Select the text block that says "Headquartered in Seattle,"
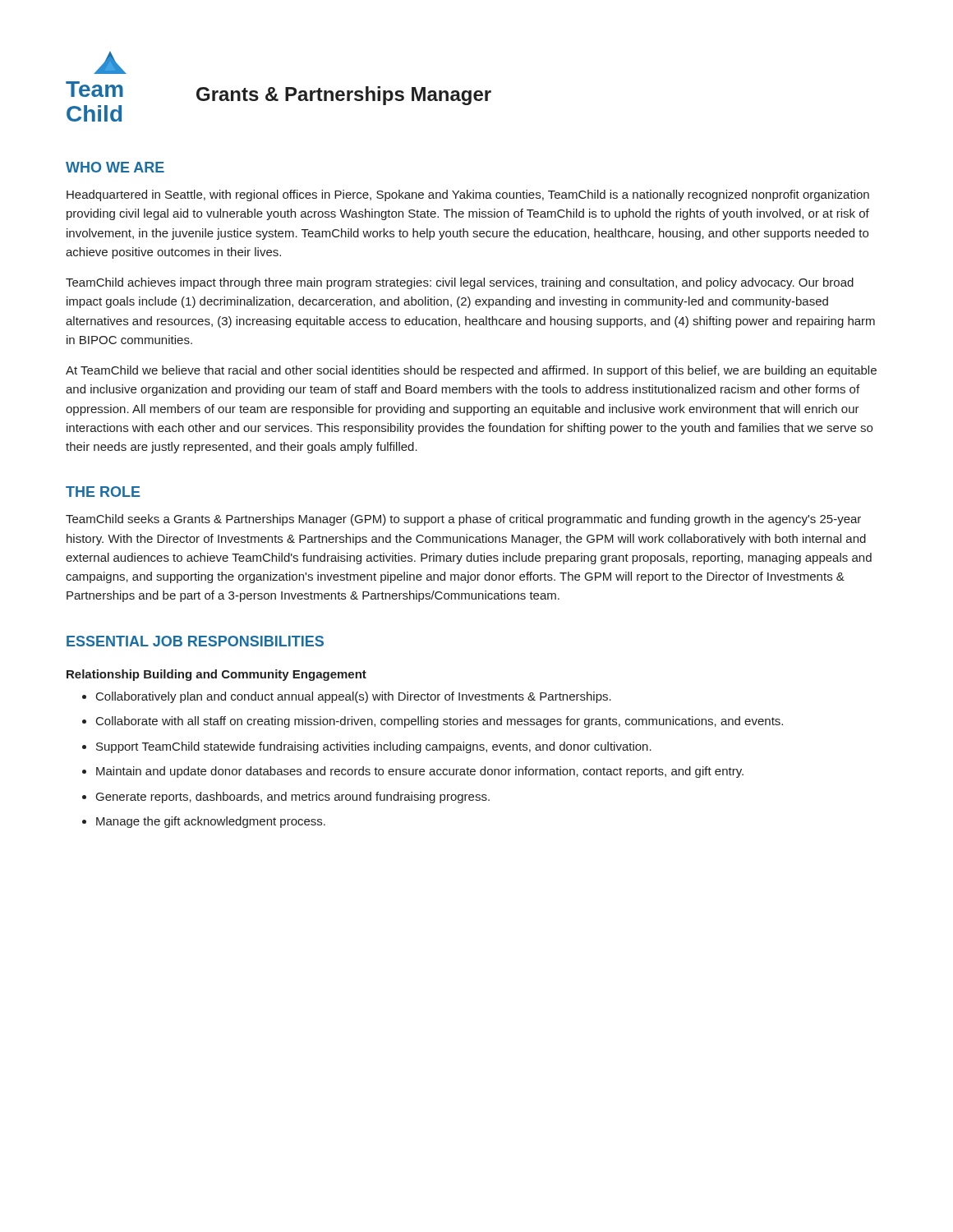 pyautogui.click(x=468, y=223)
